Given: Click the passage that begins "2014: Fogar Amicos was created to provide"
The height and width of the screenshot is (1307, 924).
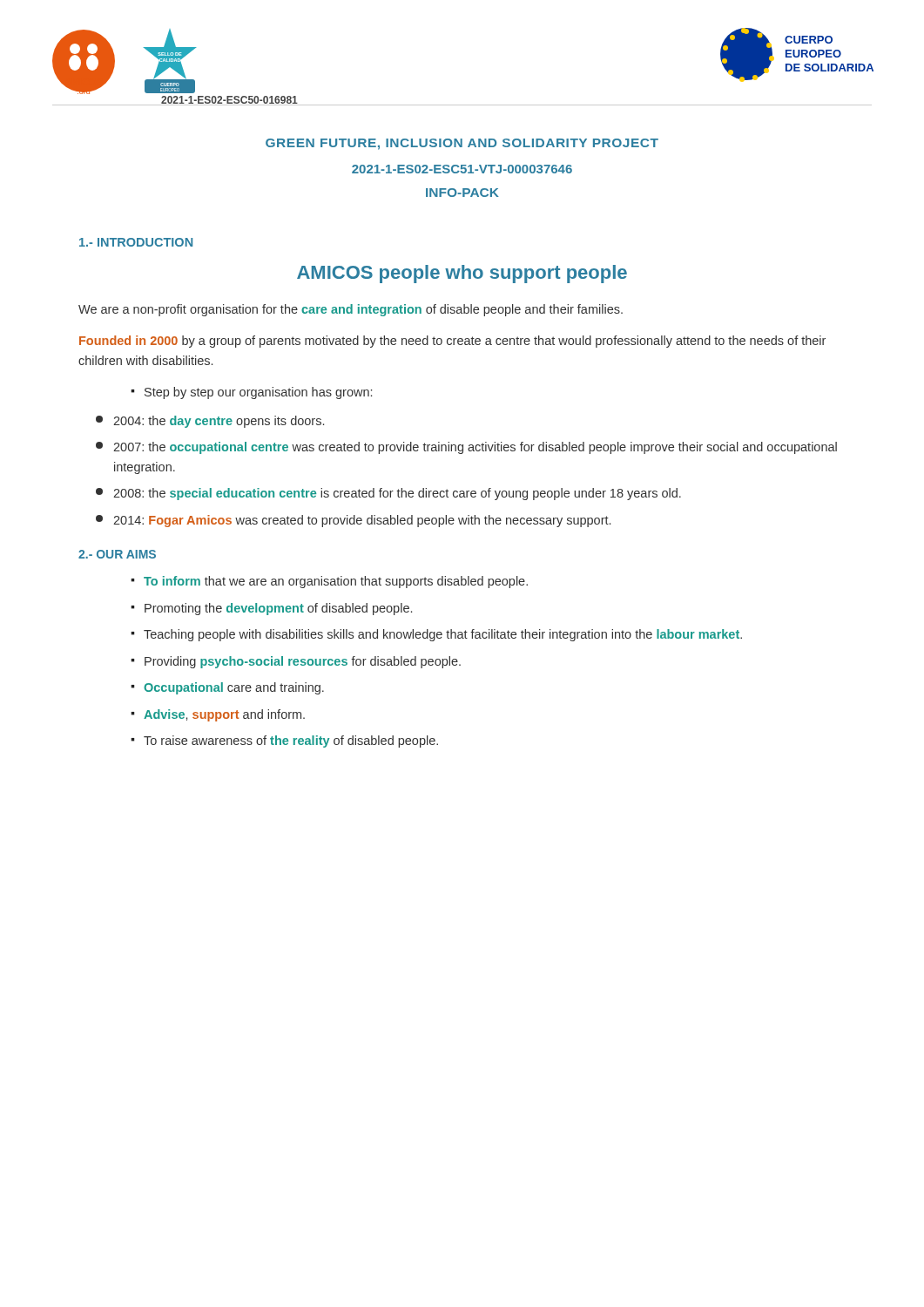Looking at the screenshot, I should tap(354, 520).
